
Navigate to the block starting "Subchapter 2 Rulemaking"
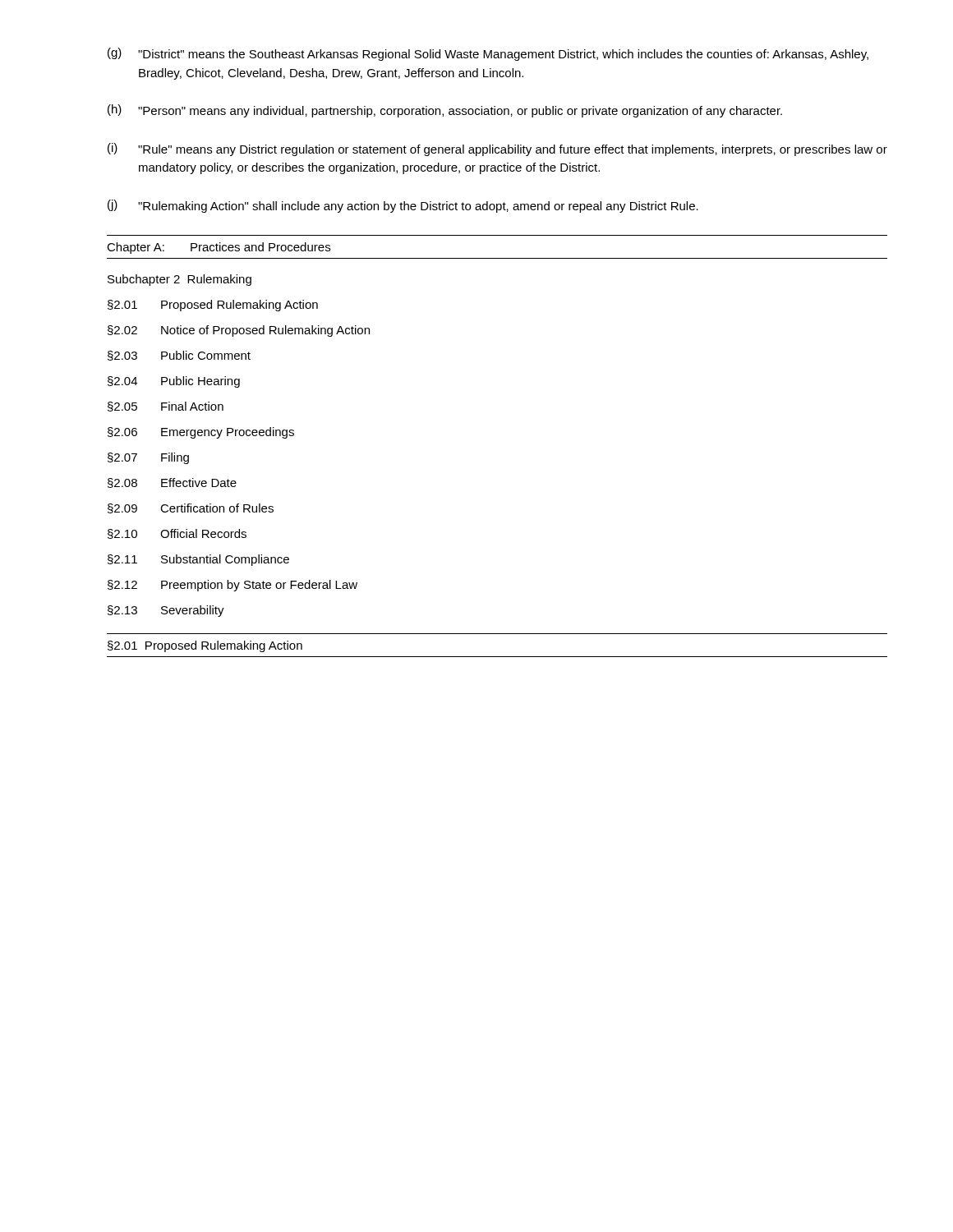click(x=179, y=279)
